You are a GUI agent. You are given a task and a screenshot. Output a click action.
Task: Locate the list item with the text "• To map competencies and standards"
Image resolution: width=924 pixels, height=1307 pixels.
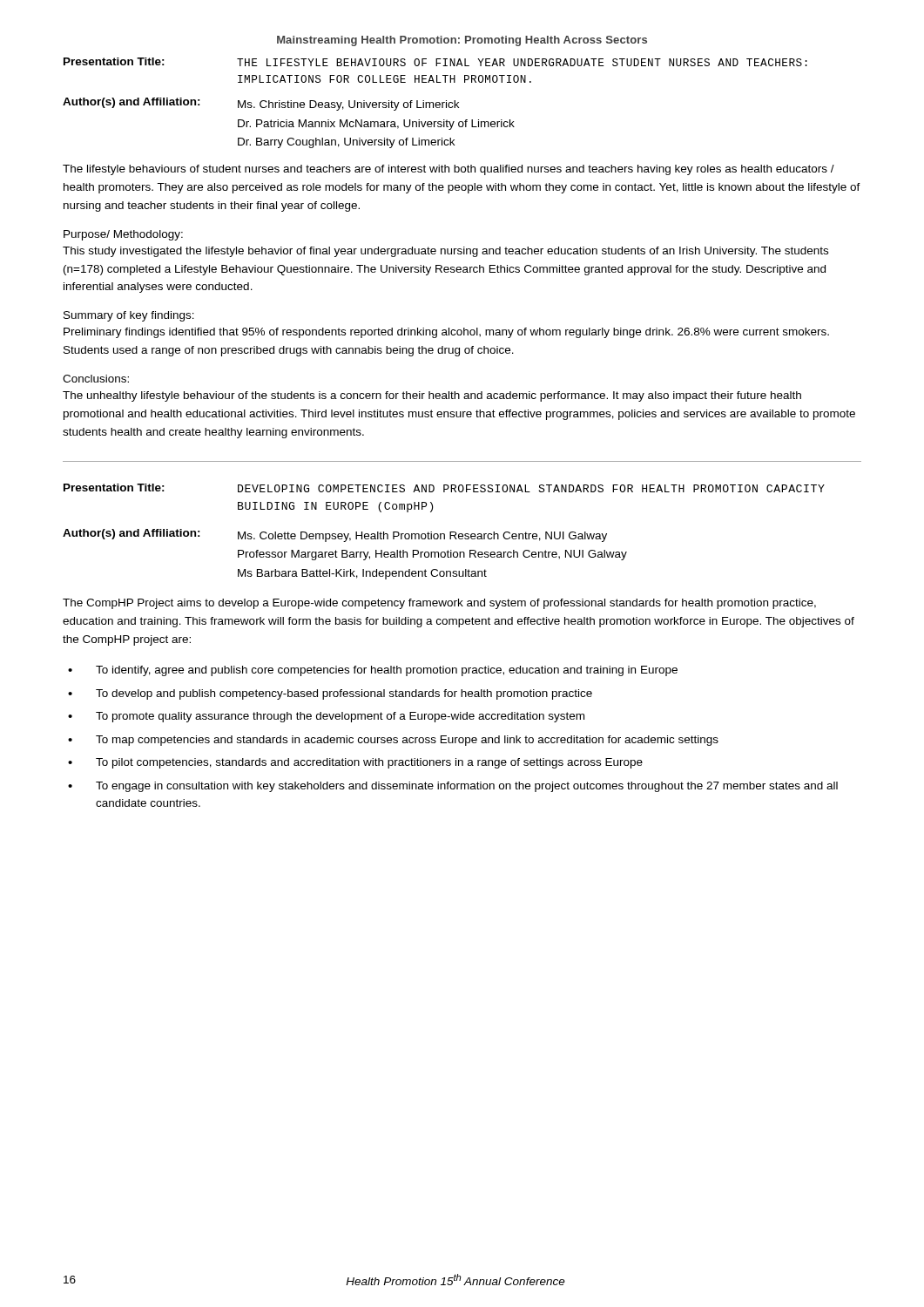tap(391, 740)
